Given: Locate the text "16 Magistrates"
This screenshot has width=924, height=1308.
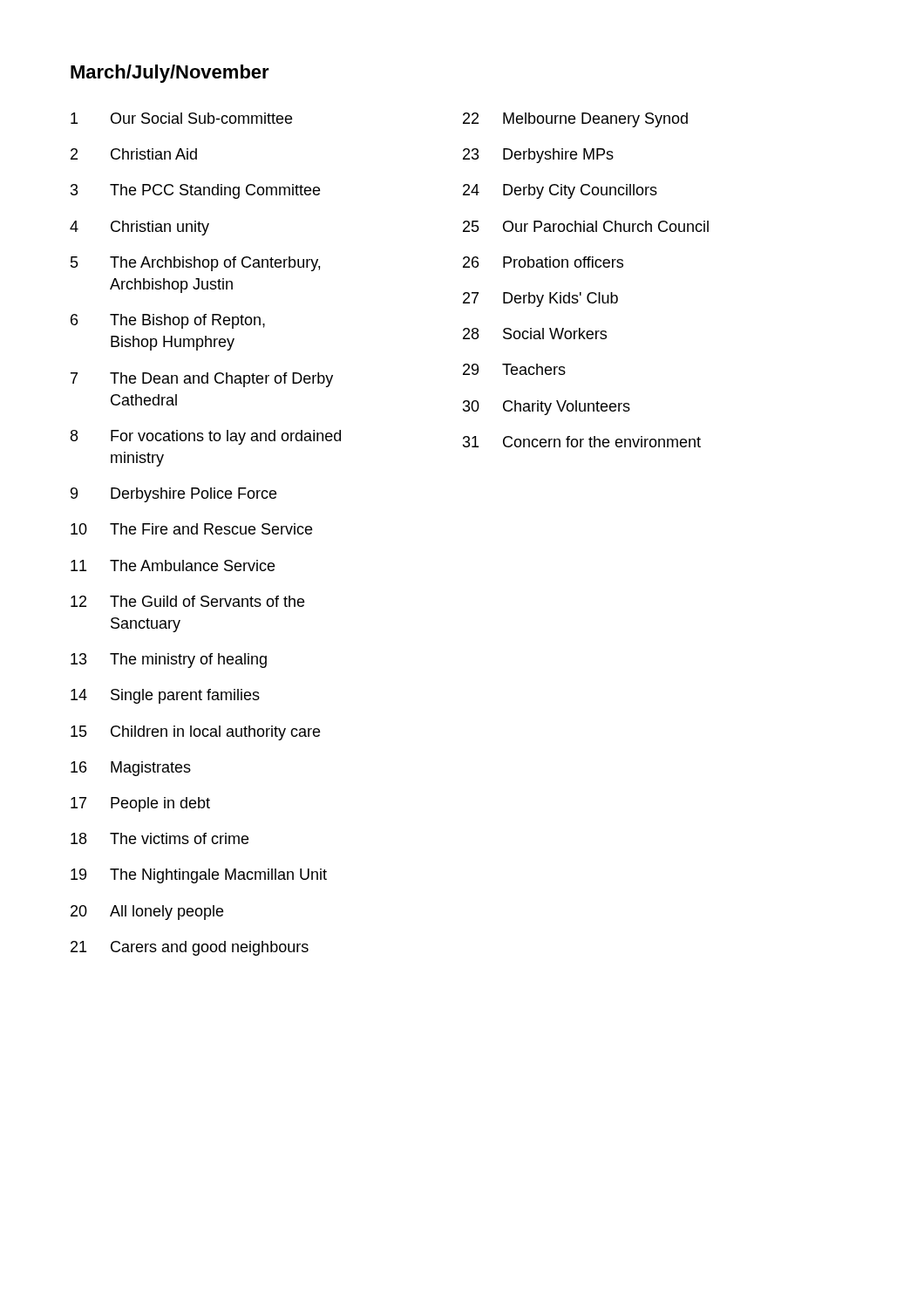Looking at the screenshot, I should tap(130, 768).
